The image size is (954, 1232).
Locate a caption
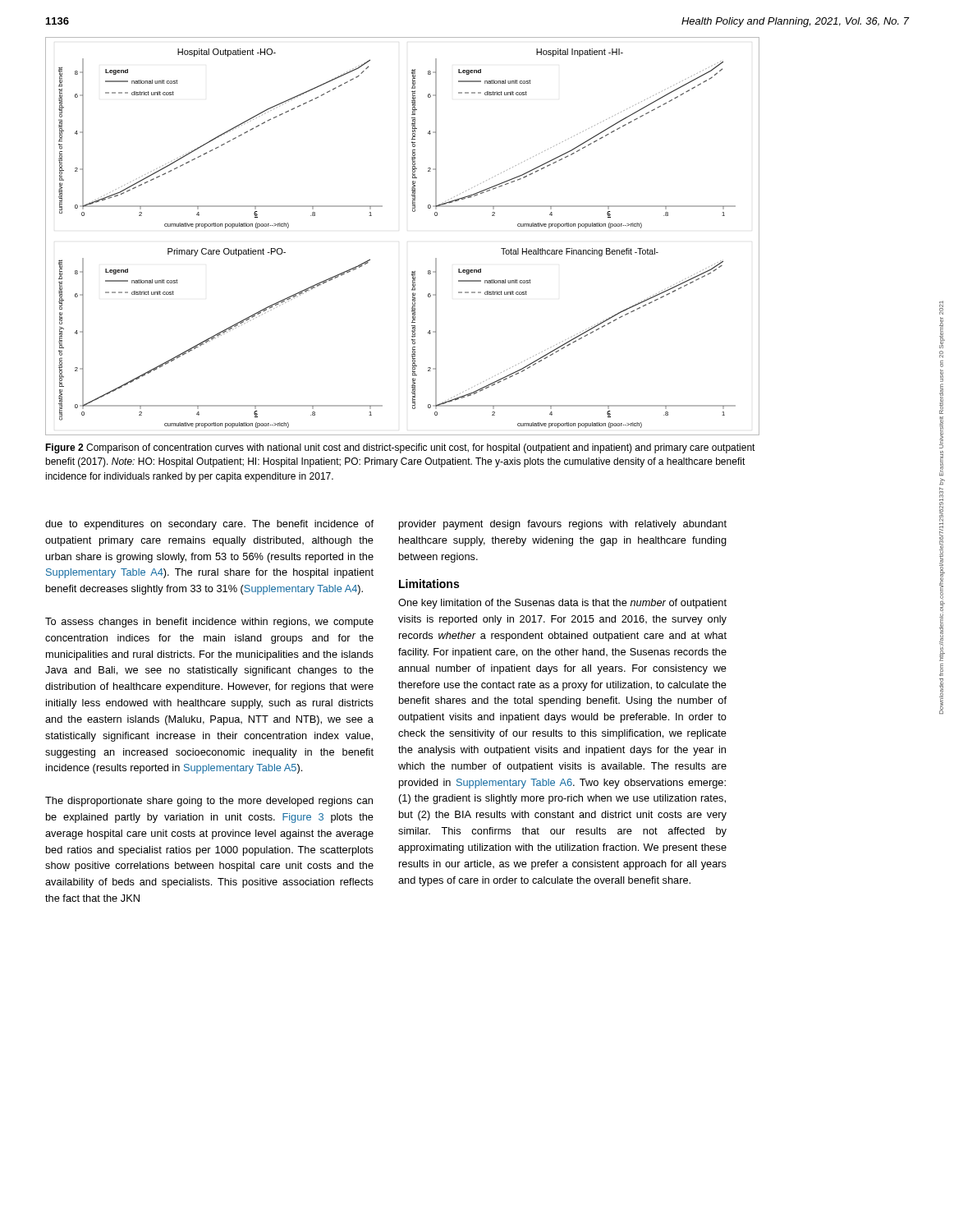[x=400, y=462]
